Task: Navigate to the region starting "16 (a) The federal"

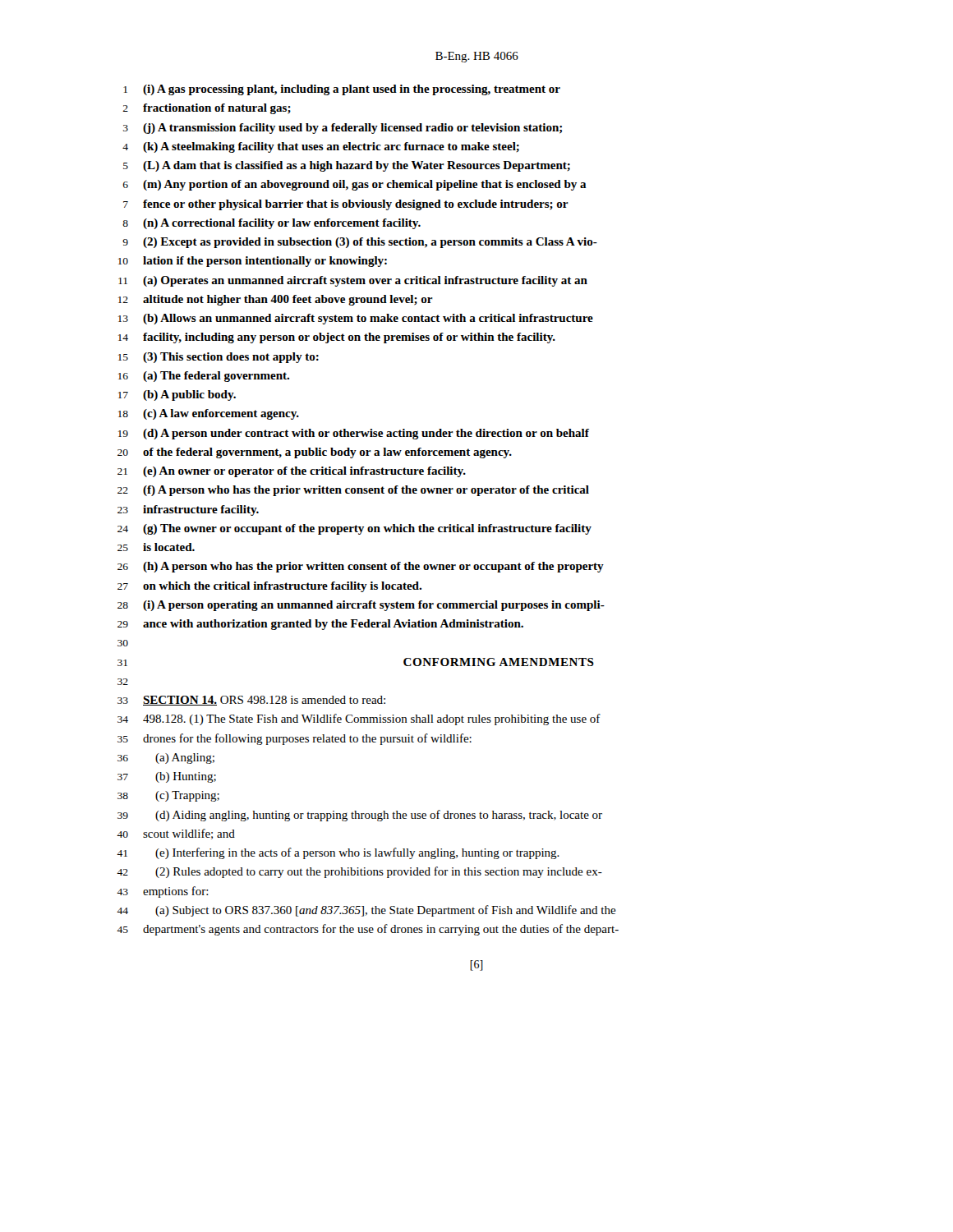Action: pos(204,377)
